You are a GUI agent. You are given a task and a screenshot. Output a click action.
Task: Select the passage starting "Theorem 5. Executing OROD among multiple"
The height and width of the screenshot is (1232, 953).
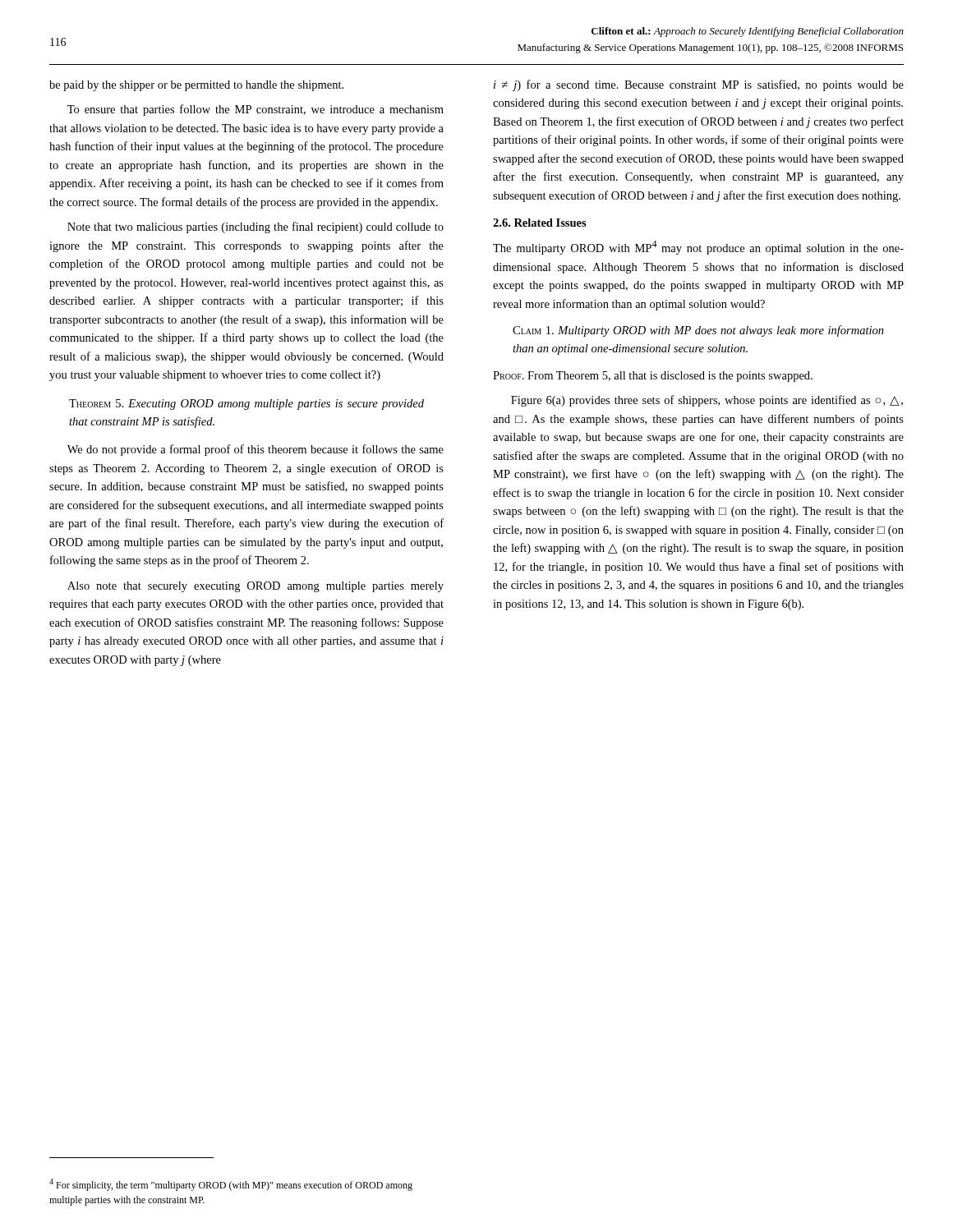point(246,412)
